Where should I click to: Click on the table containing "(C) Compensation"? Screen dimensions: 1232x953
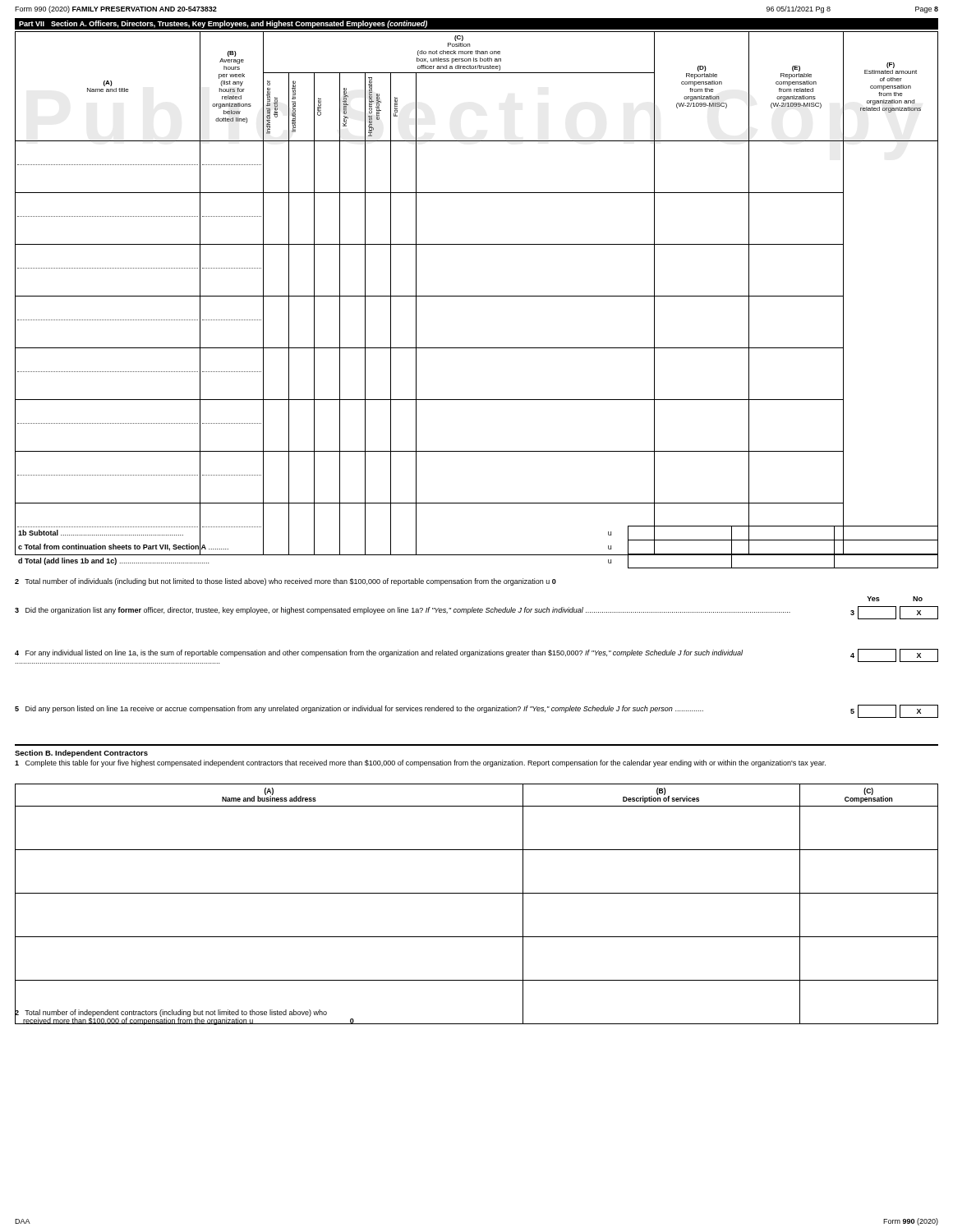click(476, 904)
